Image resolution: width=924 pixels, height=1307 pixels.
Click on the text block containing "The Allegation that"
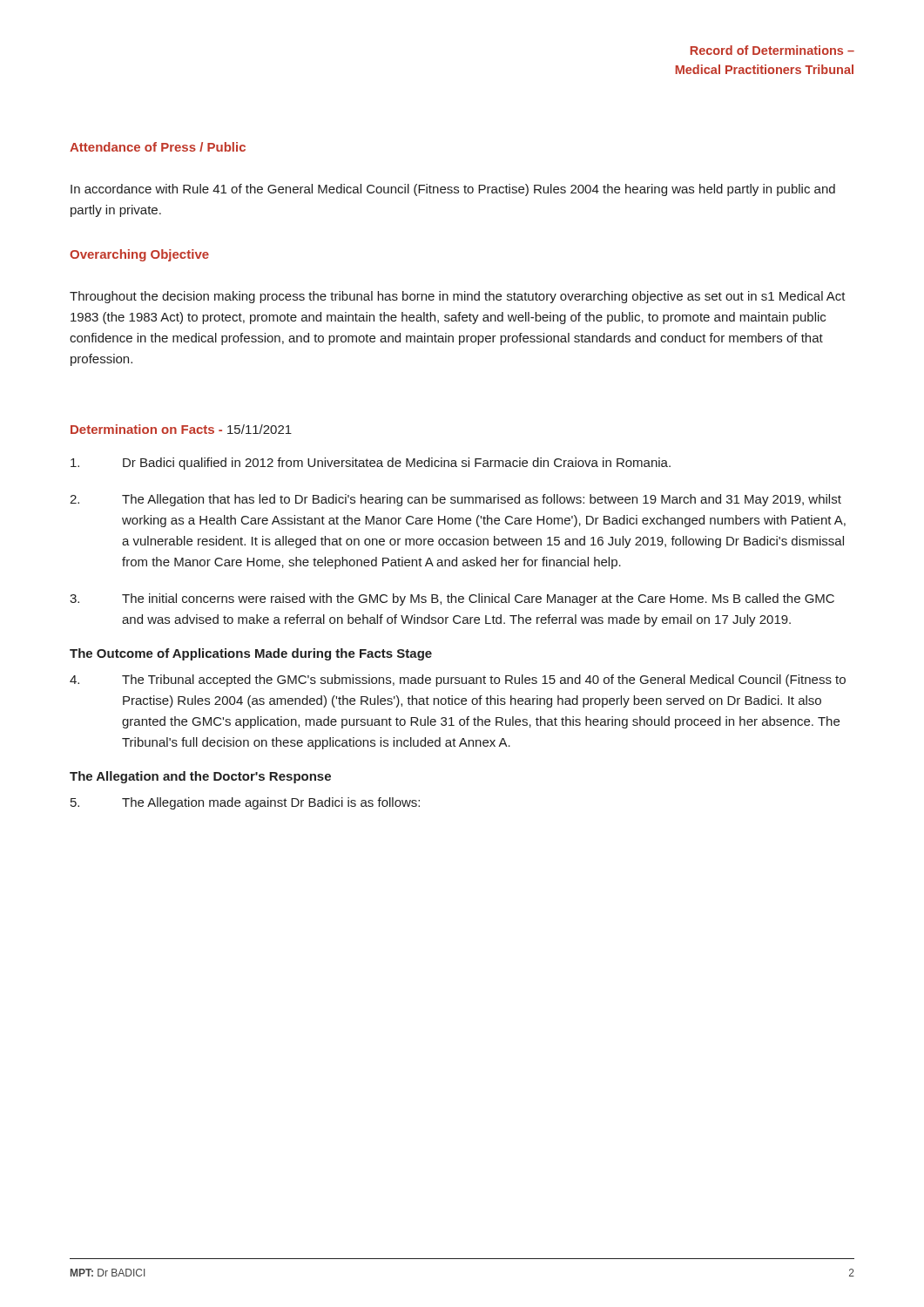click(462, 531)
